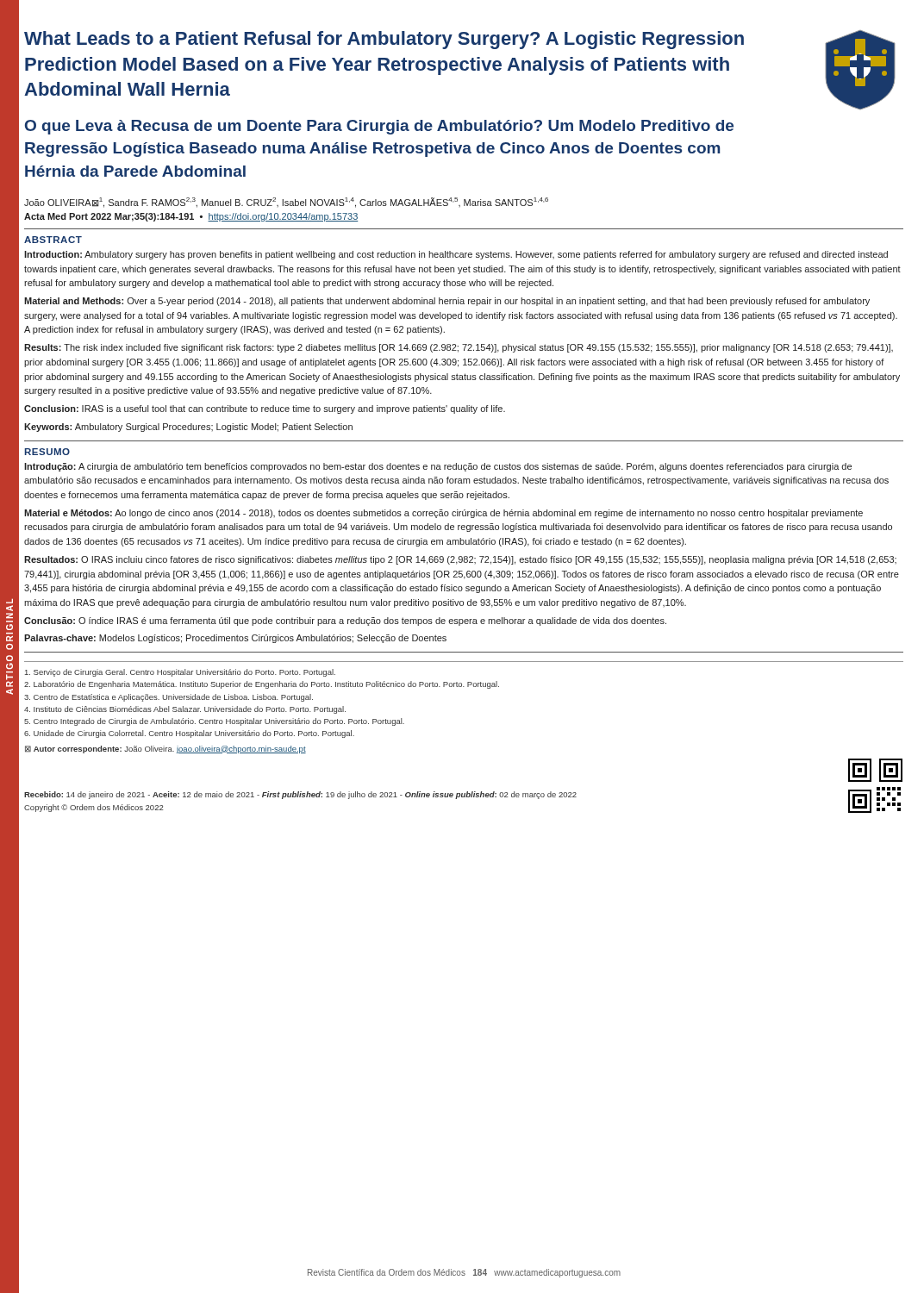Point to the block starting "What Leads to a Patient Refusal for"
This screenshot has height=1293, width=924.
click(384, 64)
